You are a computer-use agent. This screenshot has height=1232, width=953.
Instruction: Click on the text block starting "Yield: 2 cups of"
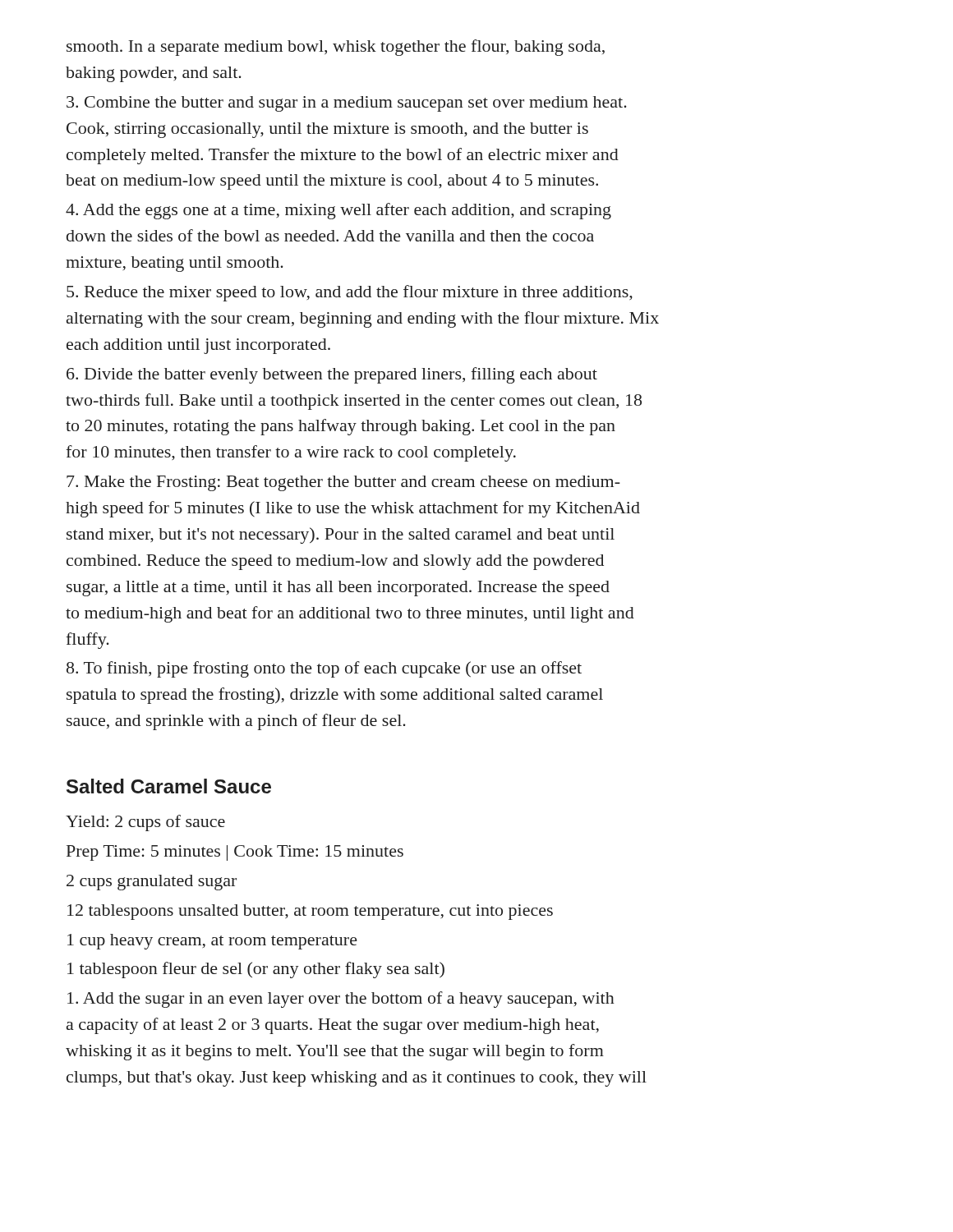(145, 823)
